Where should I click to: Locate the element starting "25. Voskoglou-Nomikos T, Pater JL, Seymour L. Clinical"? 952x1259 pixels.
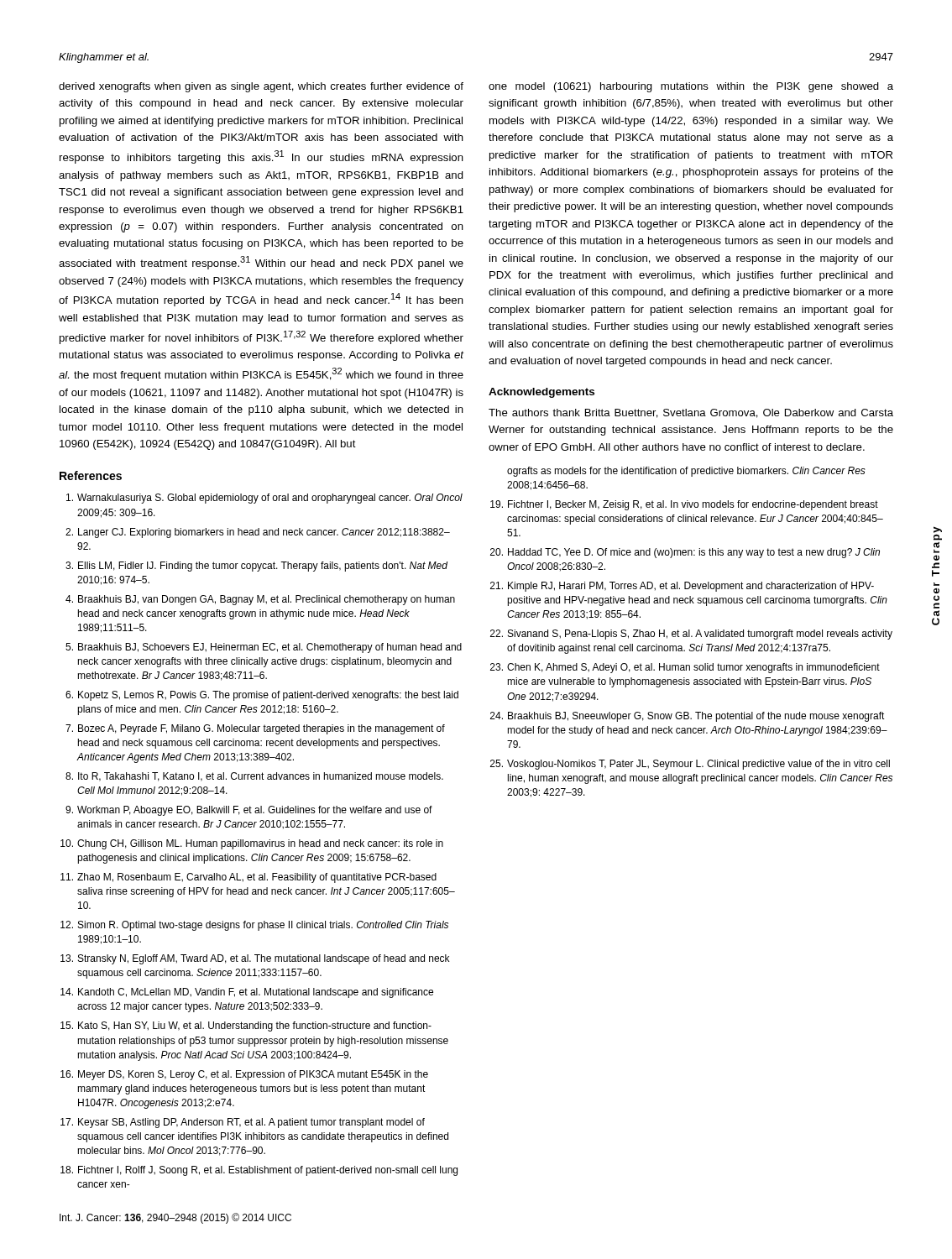click(x=691, y=778)
